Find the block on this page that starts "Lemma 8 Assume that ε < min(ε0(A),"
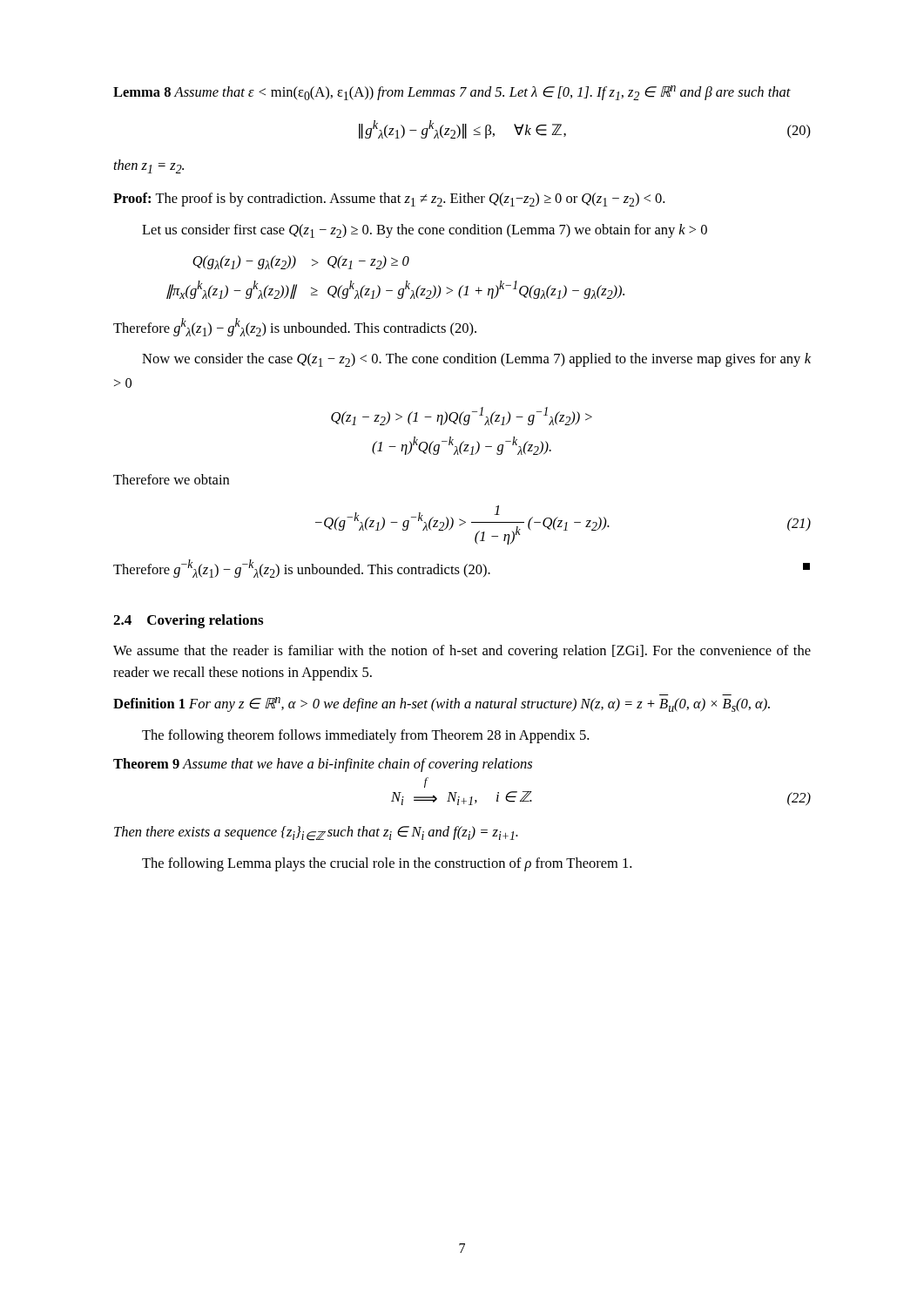Image resolution: width=924 pixels, height=1307 pixels. (452, 91)
